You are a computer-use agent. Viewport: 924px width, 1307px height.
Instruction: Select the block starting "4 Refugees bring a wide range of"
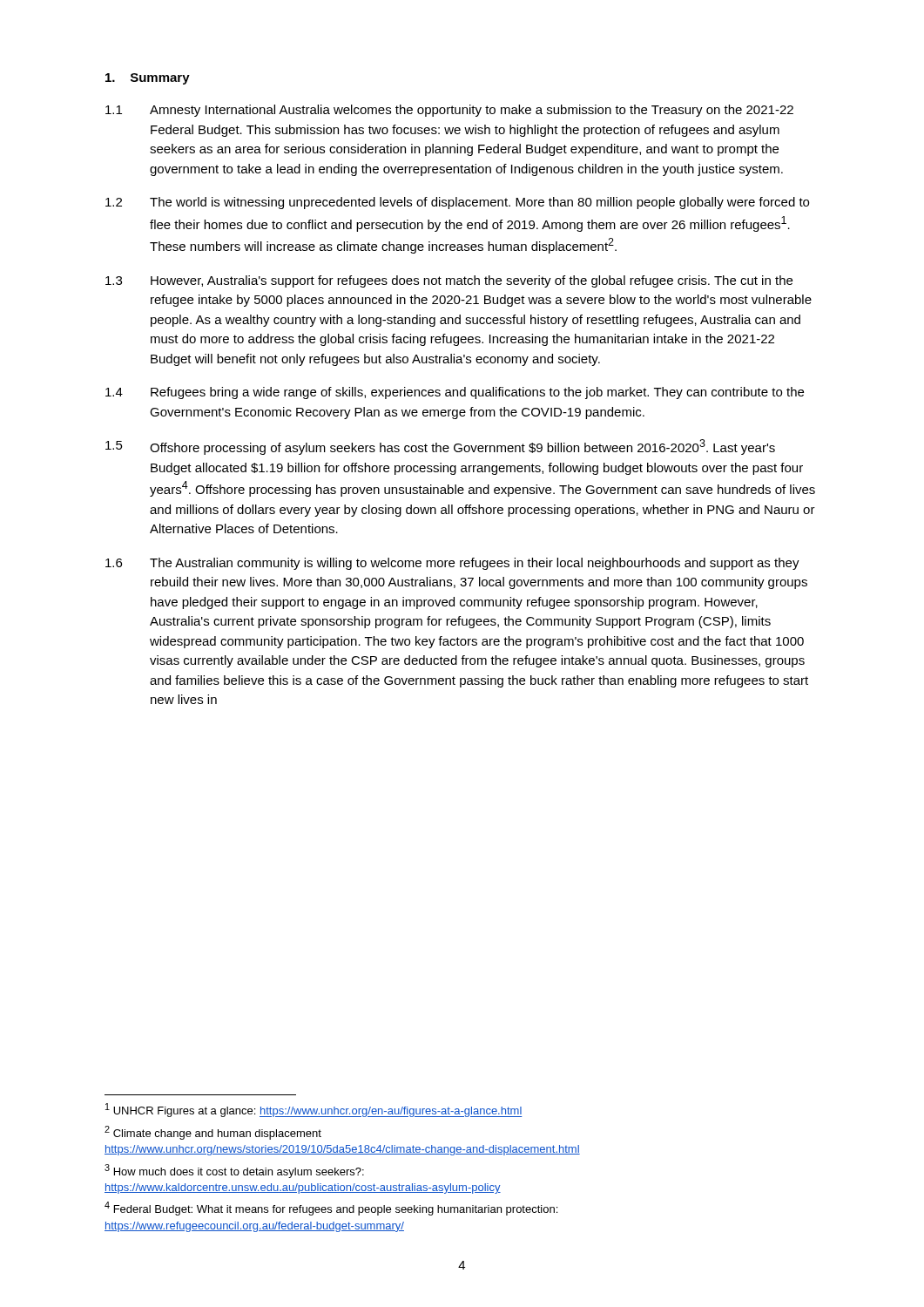[x=462, y=402]
